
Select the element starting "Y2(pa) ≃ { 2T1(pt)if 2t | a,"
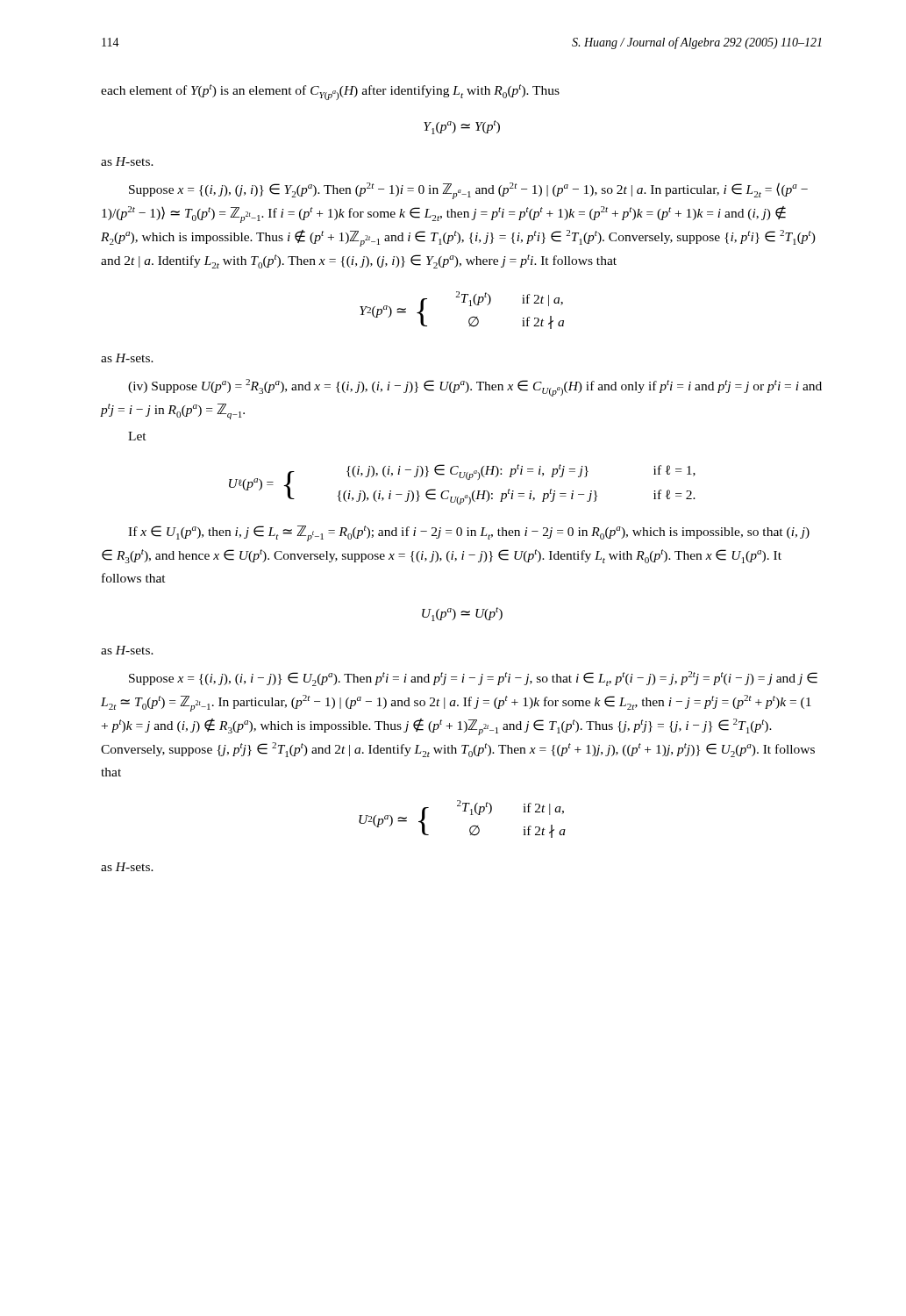point(462,310)
